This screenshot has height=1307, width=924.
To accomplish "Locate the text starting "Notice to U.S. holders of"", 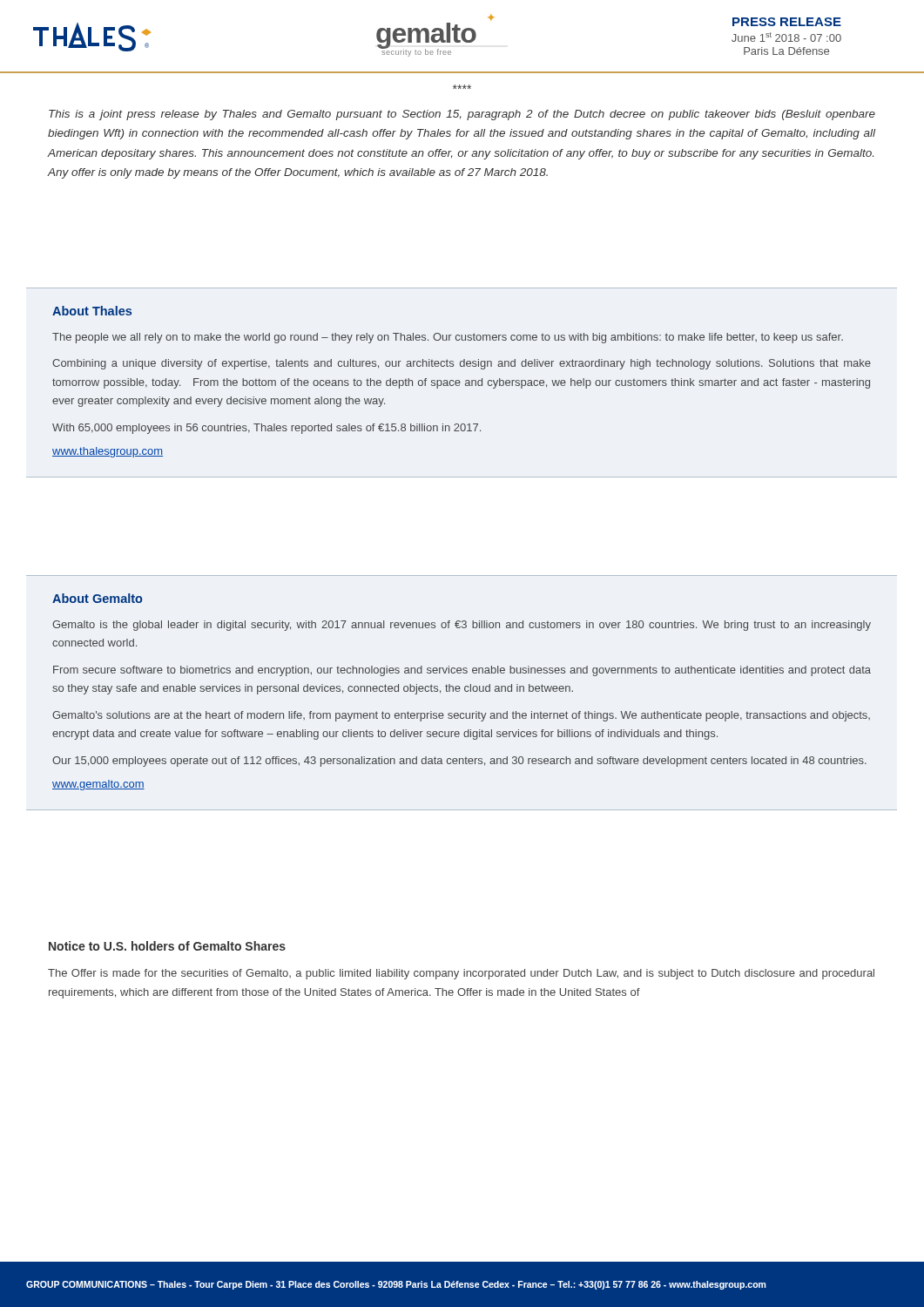I will pyautogui.click(x=167, y=946).
